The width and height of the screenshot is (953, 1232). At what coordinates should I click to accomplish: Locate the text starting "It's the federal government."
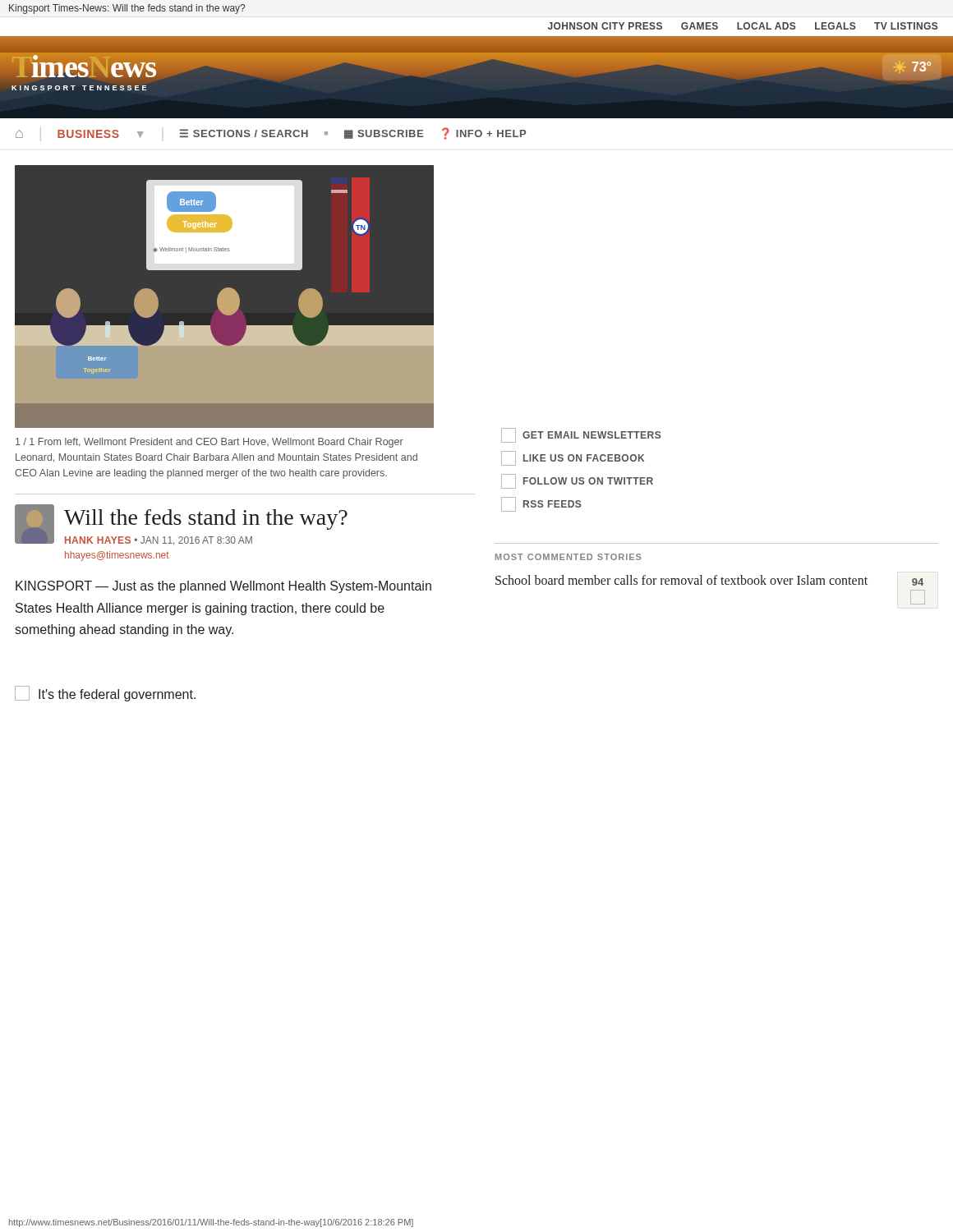coord(117,694)
